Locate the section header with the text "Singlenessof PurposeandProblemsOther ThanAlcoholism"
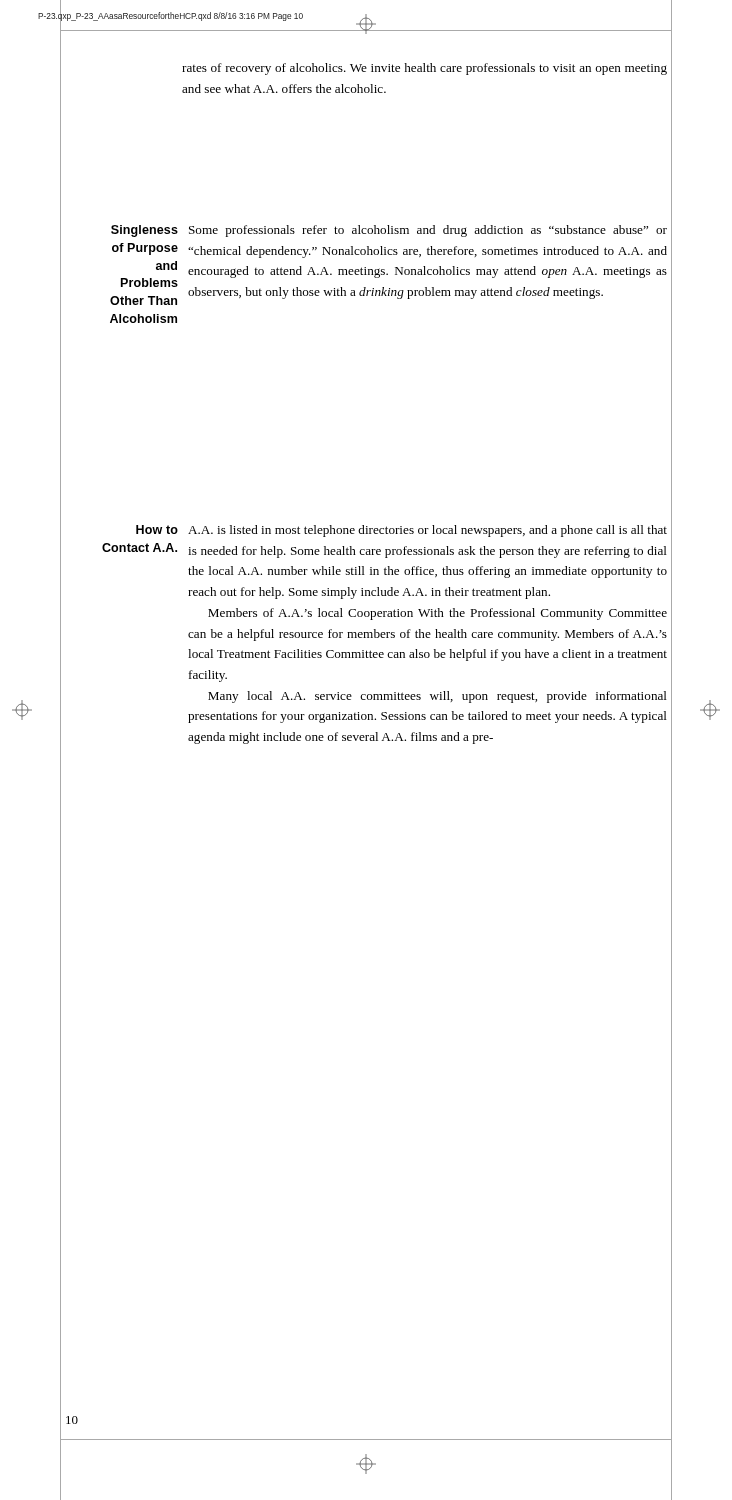The height and width of the screenshot is (1500, 732). [x=144, y=274]
